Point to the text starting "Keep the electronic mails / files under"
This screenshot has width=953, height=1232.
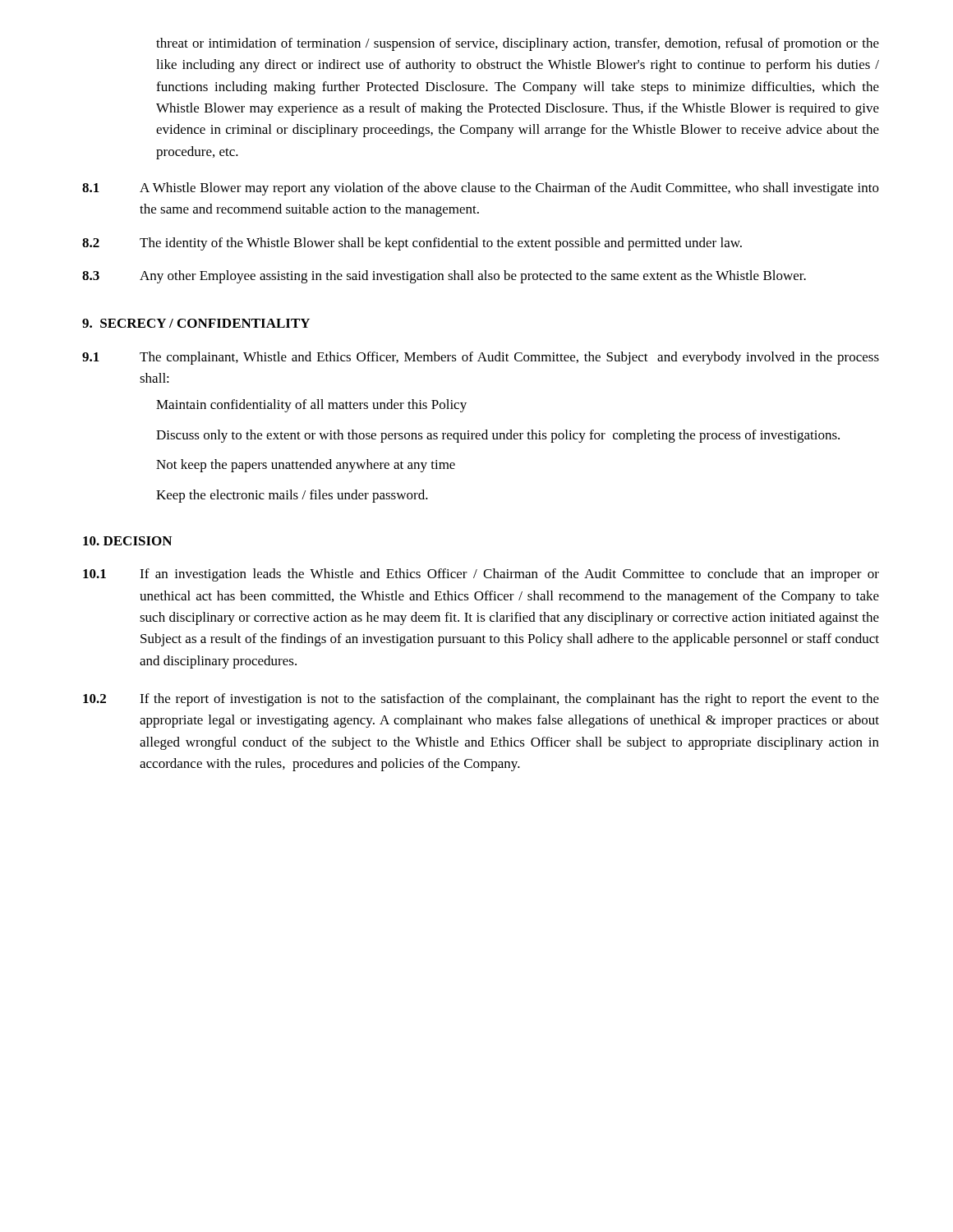(x=292, y=494)
